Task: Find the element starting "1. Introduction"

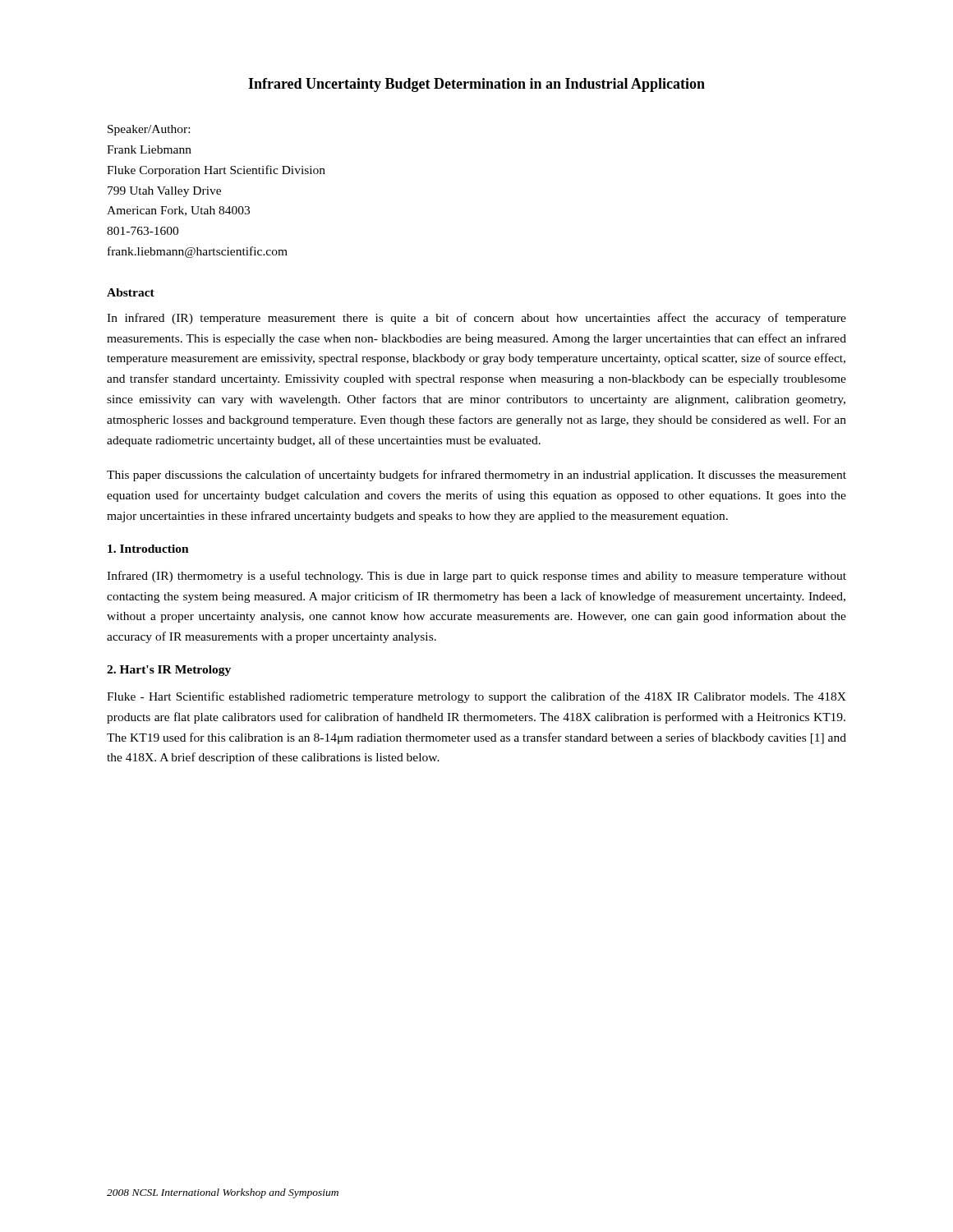Action: 148,548
